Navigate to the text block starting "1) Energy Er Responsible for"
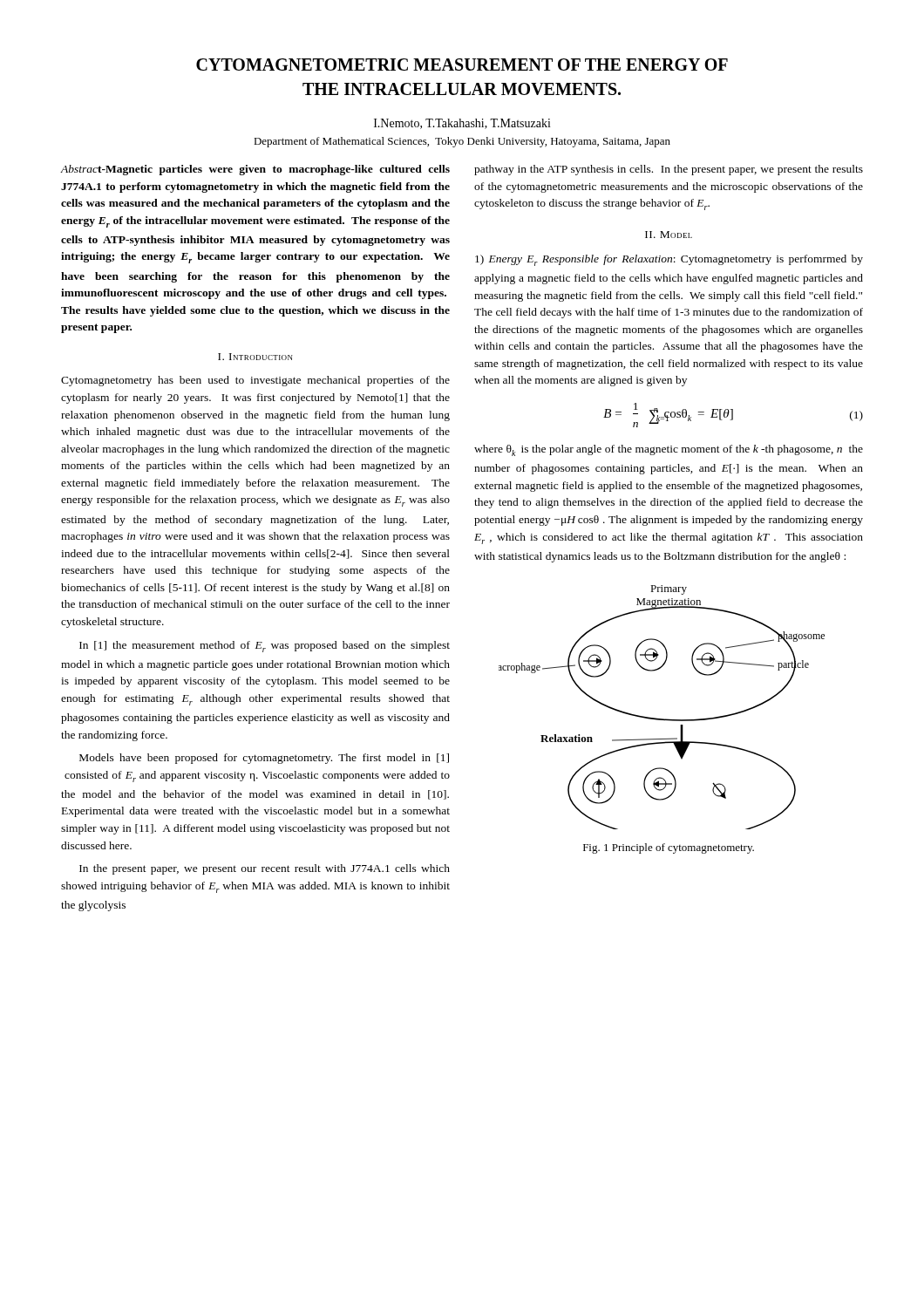Viewport: 924px width, 1308px height. pyautogui.click(x=669, y=319)
